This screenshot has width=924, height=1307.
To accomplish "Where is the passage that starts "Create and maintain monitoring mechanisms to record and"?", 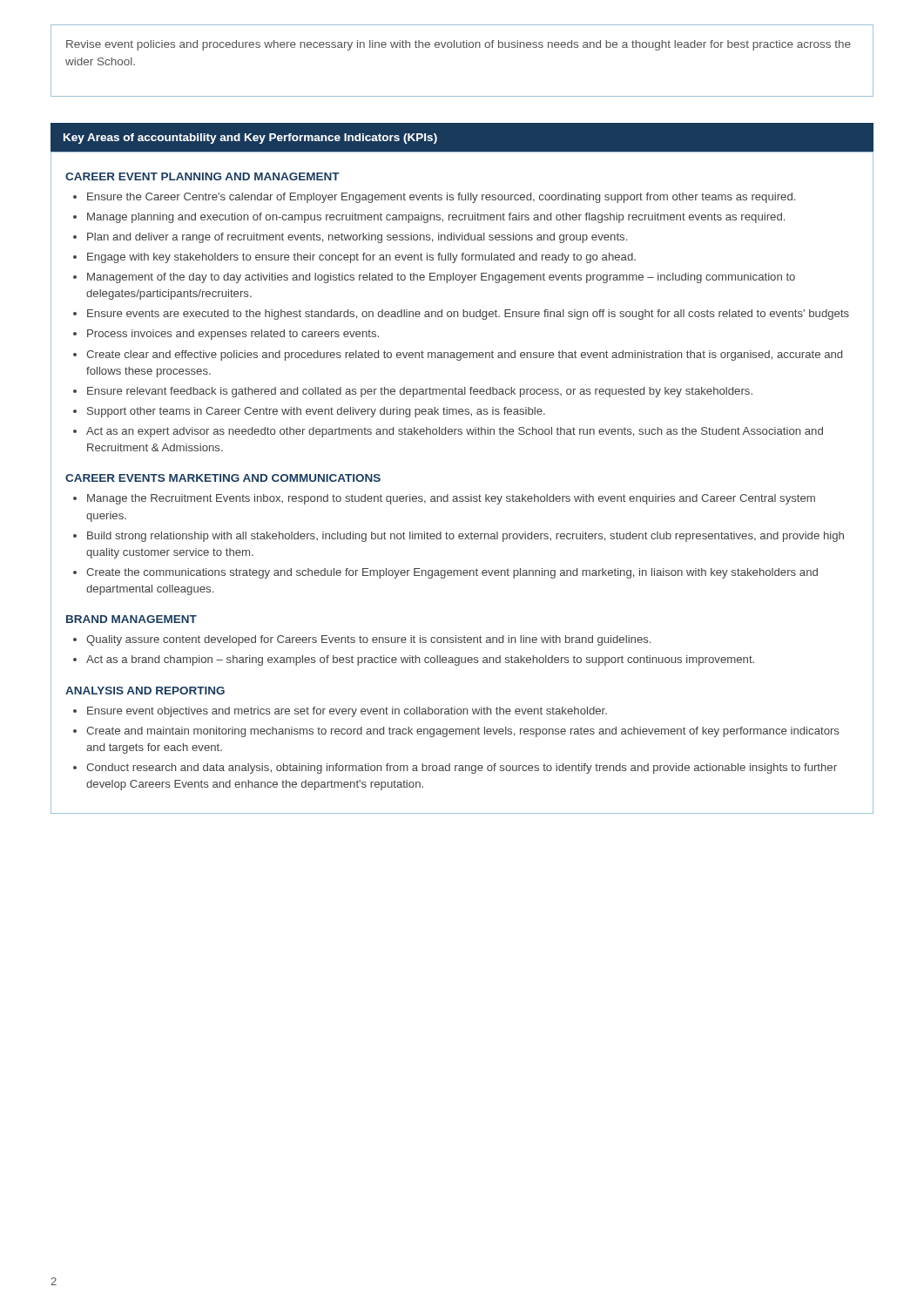I will [463, 739].
